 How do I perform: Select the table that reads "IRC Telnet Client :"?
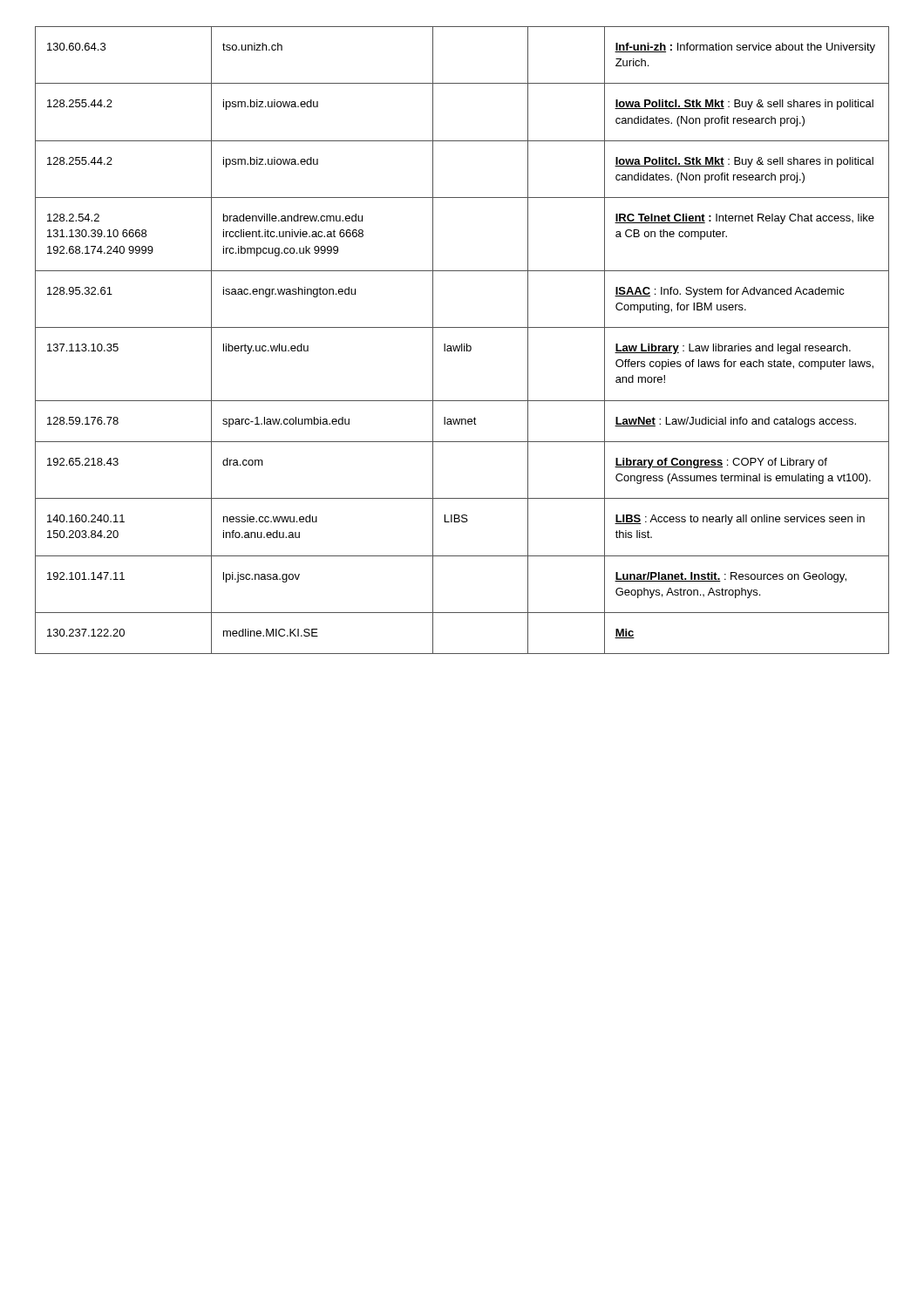coord(462,340)
